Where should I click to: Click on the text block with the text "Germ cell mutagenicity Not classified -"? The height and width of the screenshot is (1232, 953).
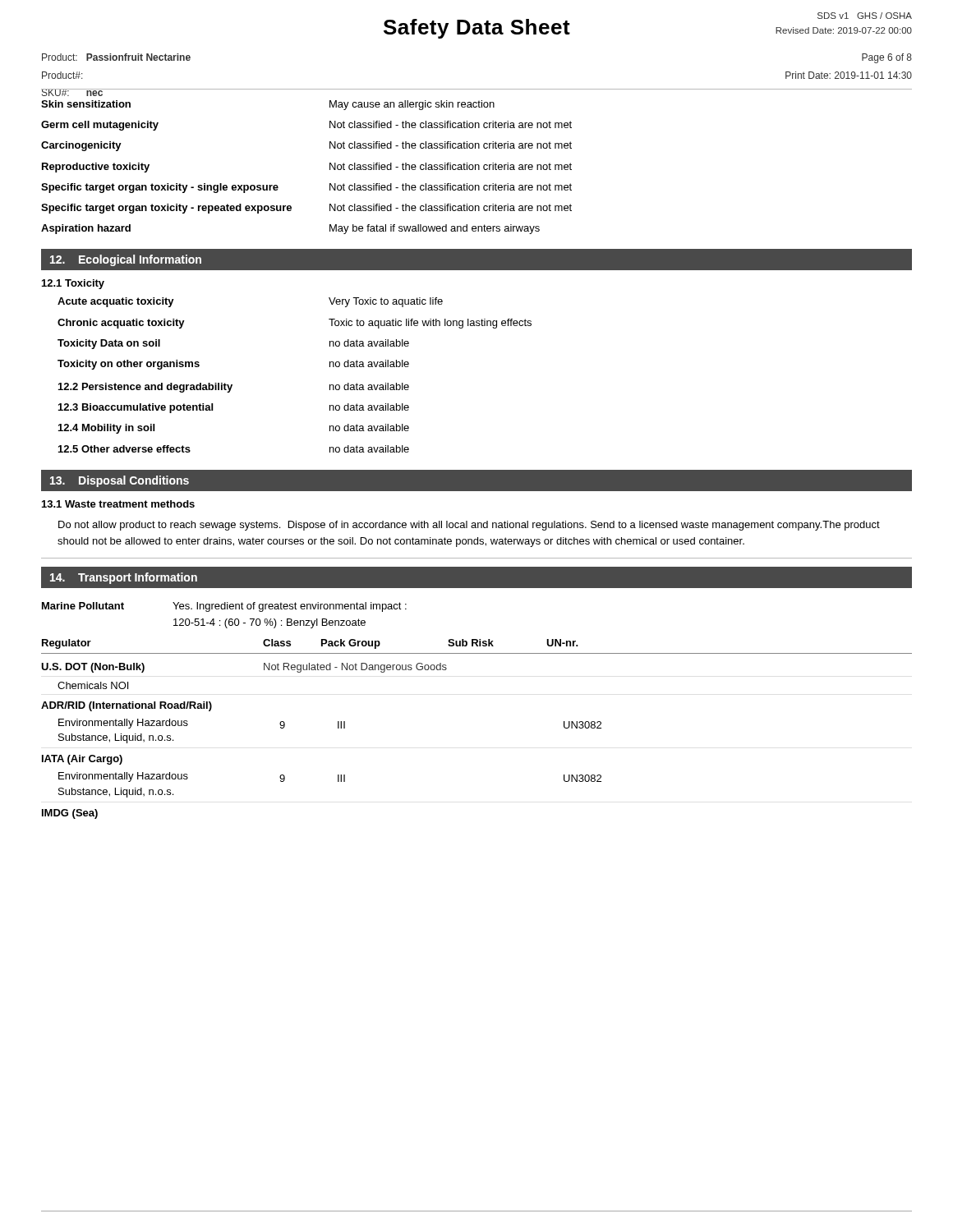point(476,125)
